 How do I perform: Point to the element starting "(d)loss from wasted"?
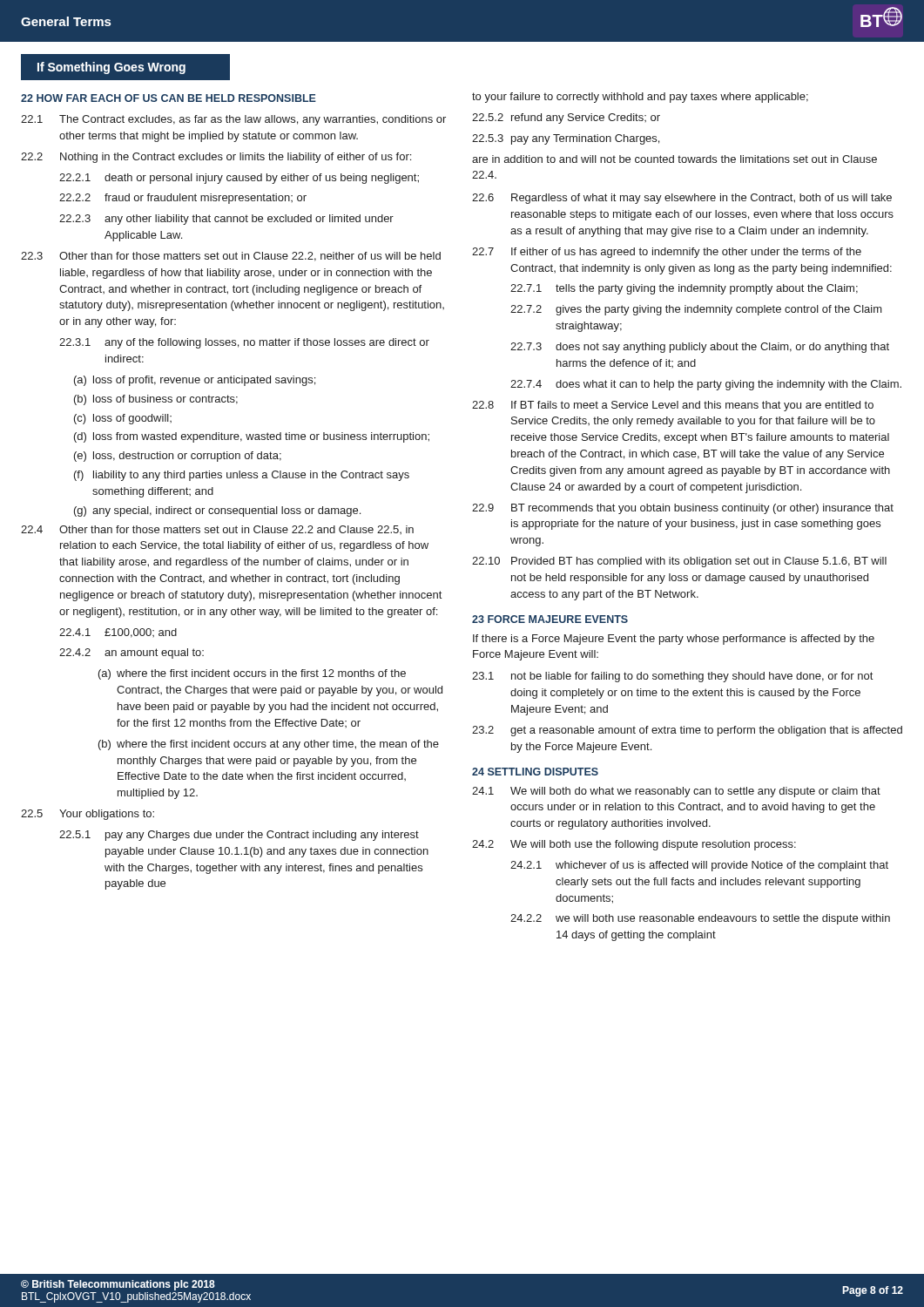260,437
